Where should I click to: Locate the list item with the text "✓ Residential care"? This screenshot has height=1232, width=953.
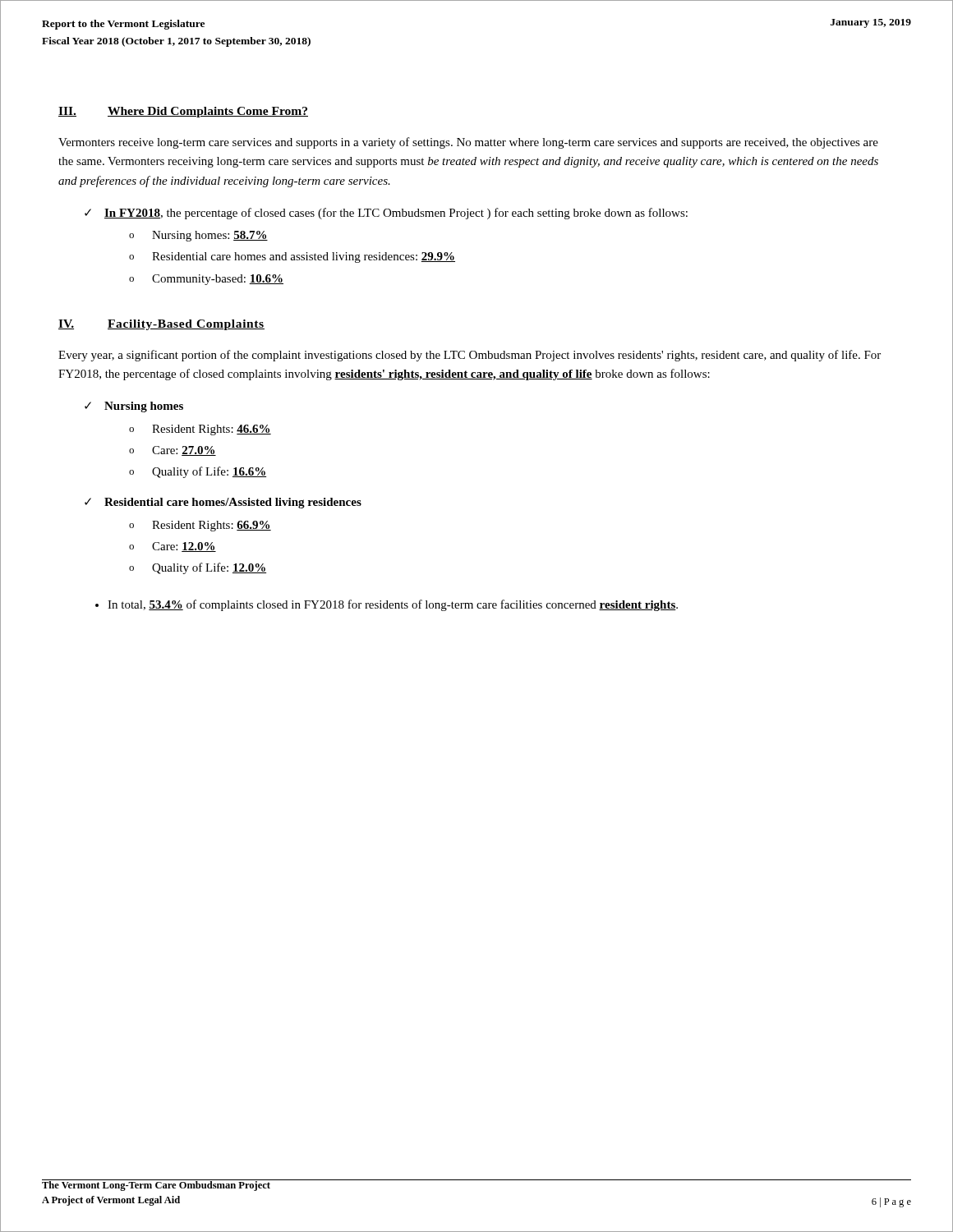click(222, 537)
